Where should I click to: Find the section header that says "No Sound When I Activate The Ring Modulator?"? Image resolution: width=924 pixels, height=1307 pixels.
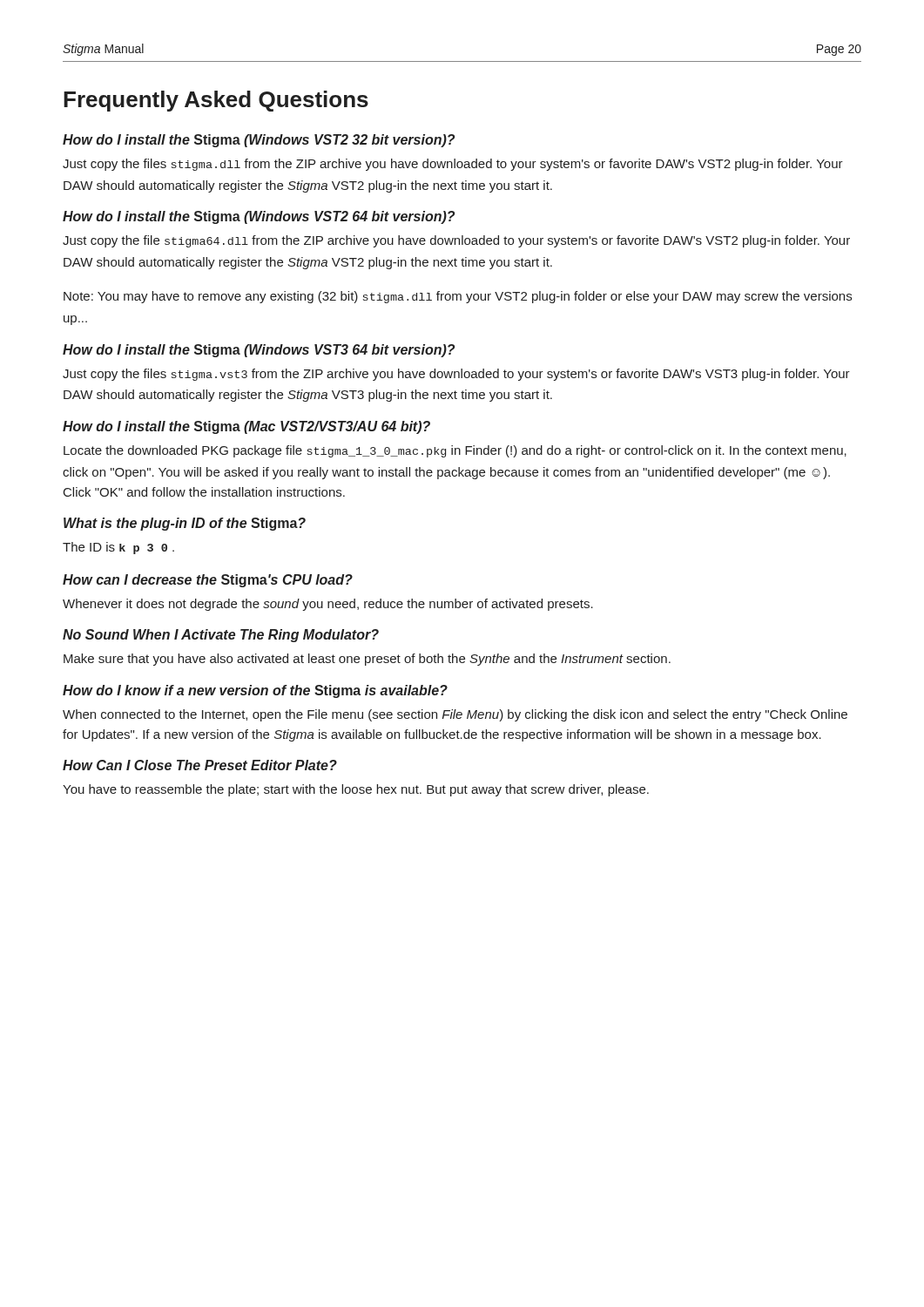[221, 636]
